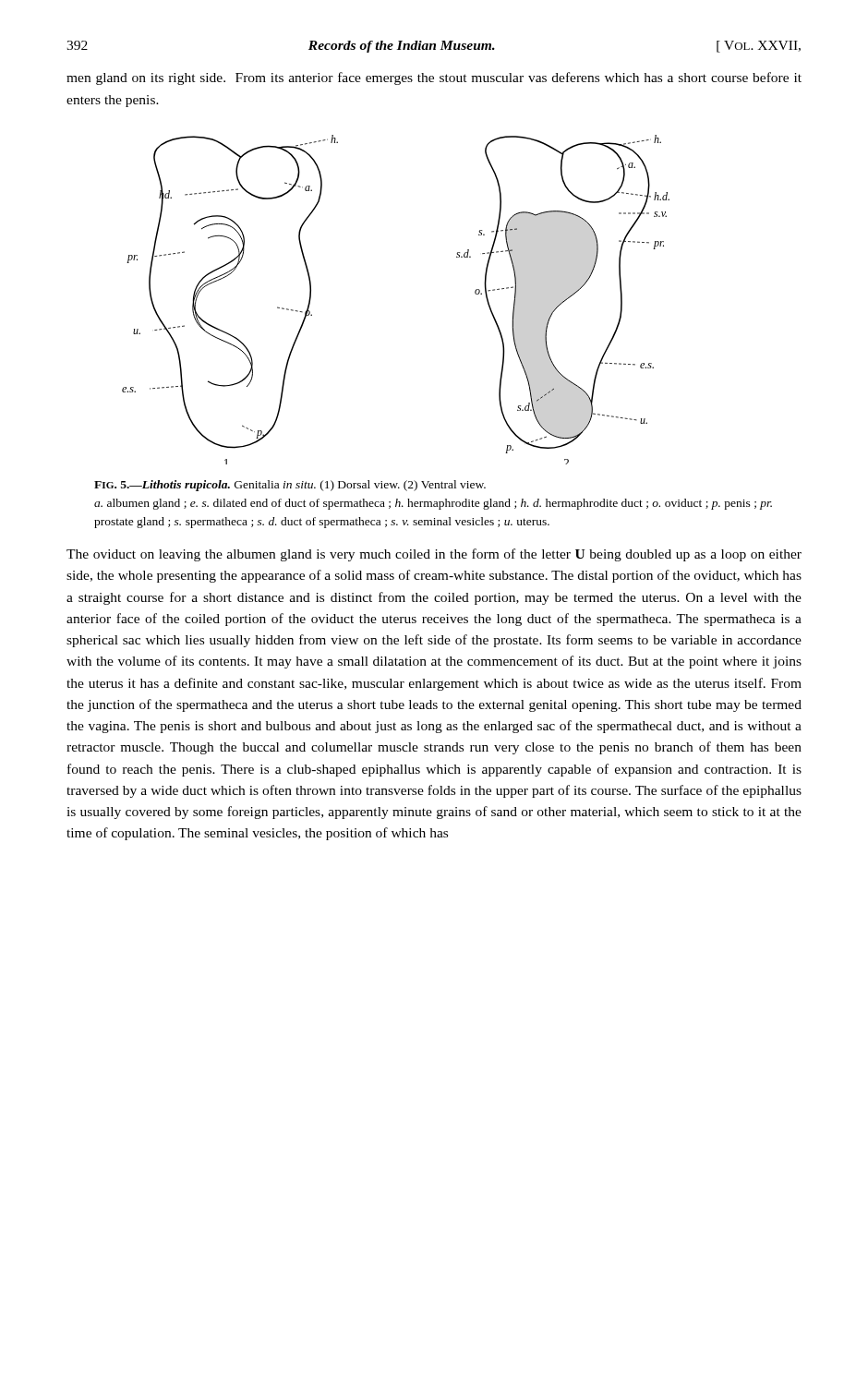Click a illustration
This screenshot has width=868, height=1385.
coord(434,297)
